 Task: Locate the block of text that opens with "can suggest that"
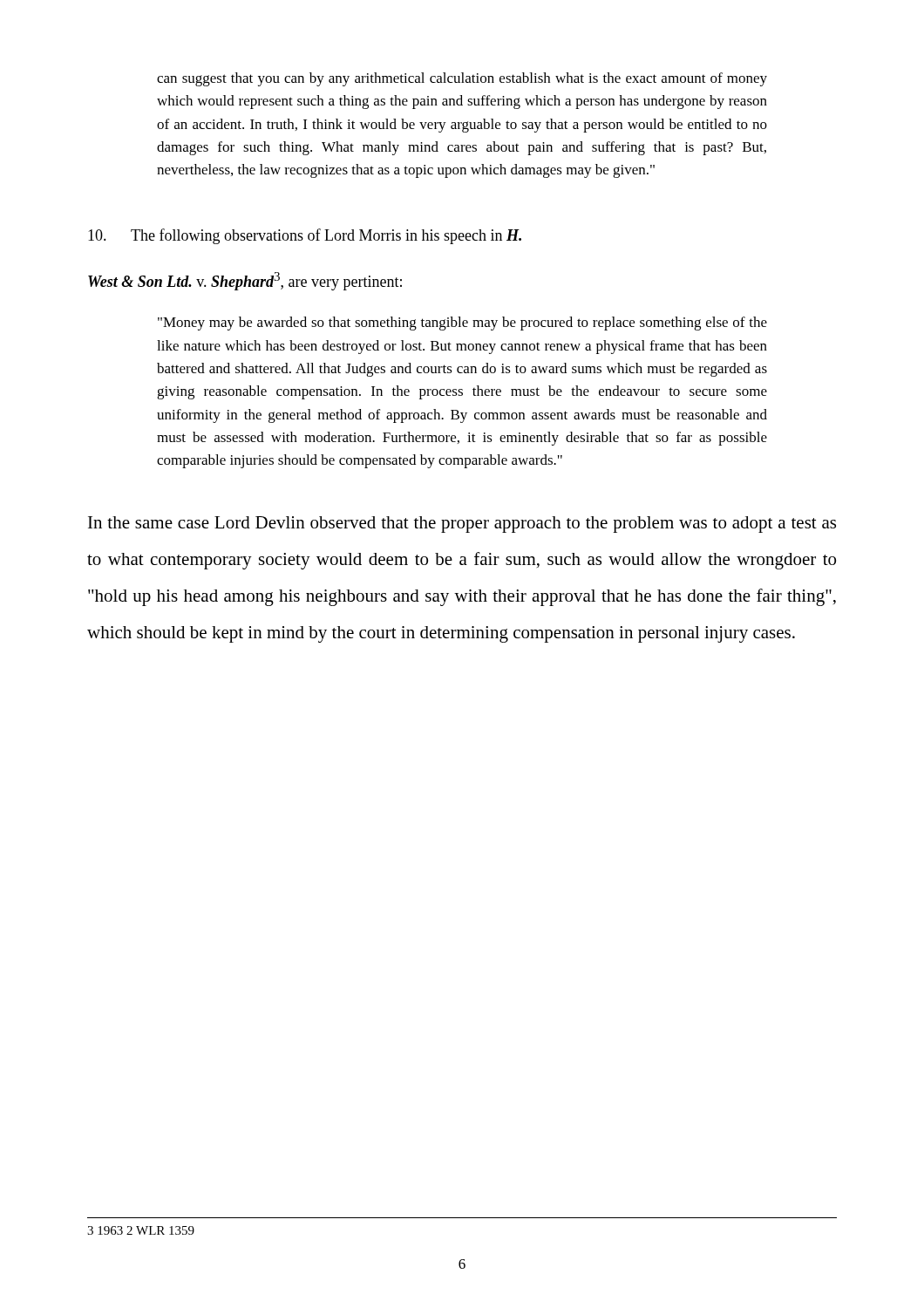(462, 125)
